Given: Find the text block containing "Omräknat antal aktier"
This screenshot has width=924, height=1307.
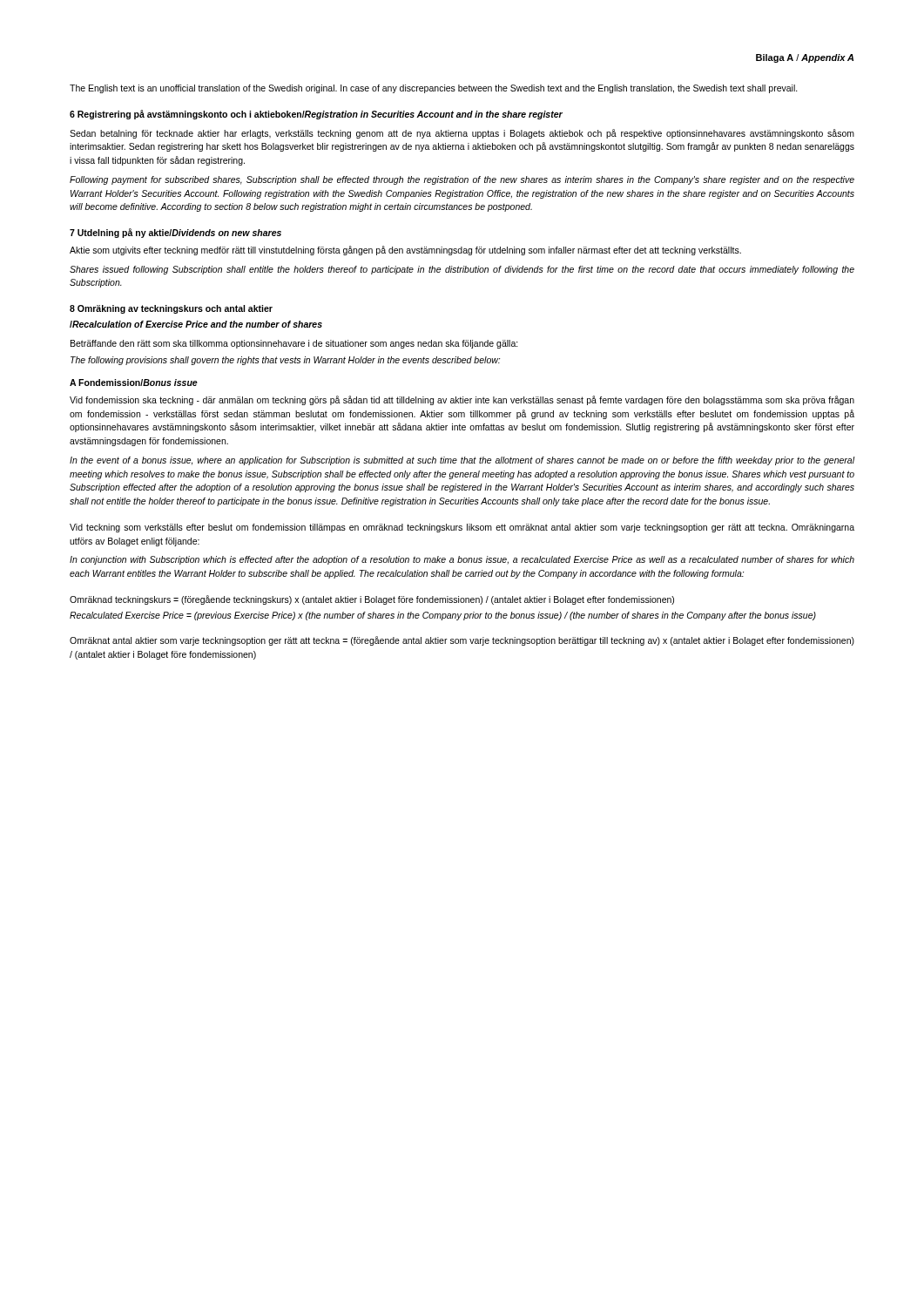Looking at the screenshot, I should (462, 648).
